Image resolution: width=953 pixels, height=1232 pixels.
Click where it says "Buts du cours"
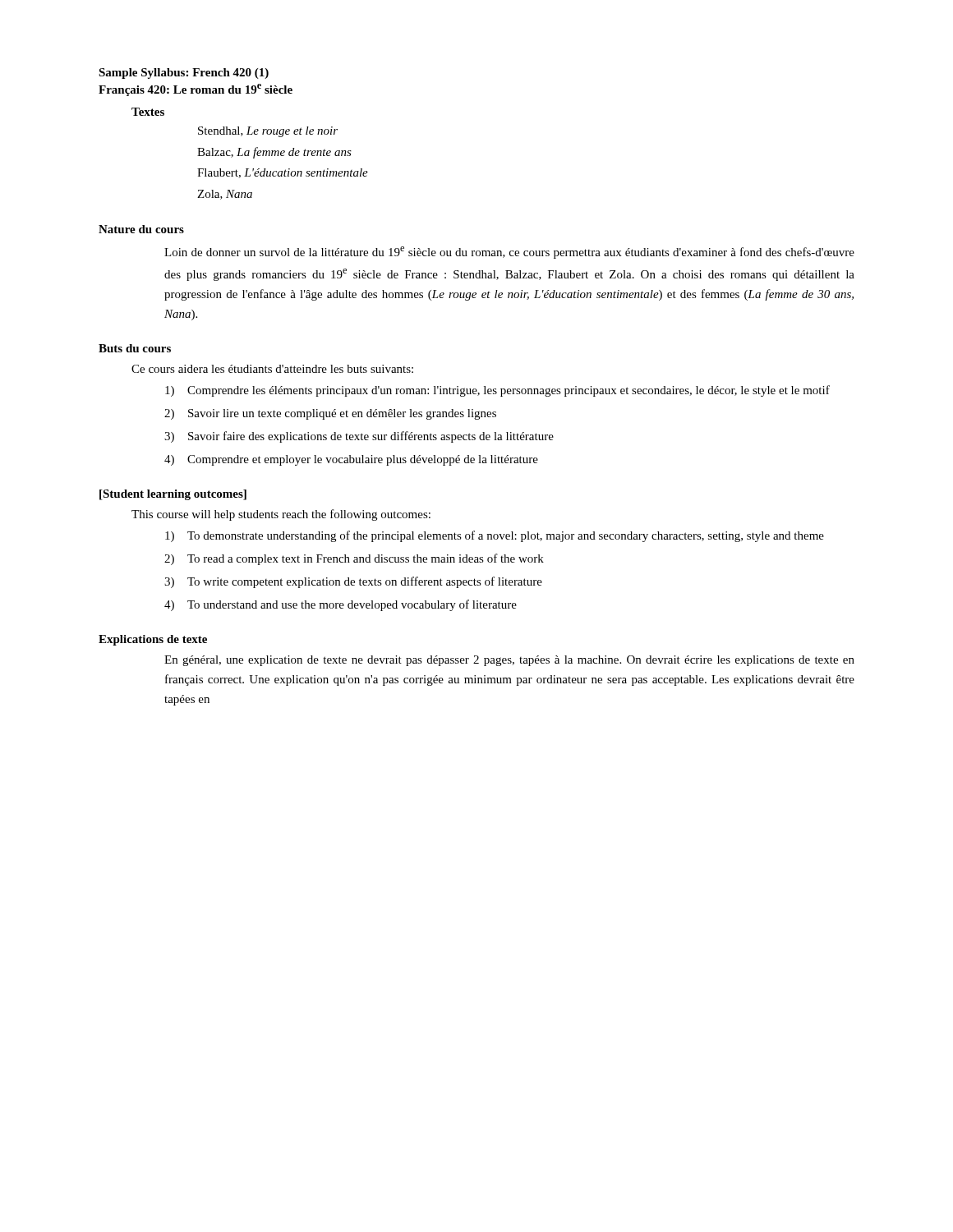[135, 348]
